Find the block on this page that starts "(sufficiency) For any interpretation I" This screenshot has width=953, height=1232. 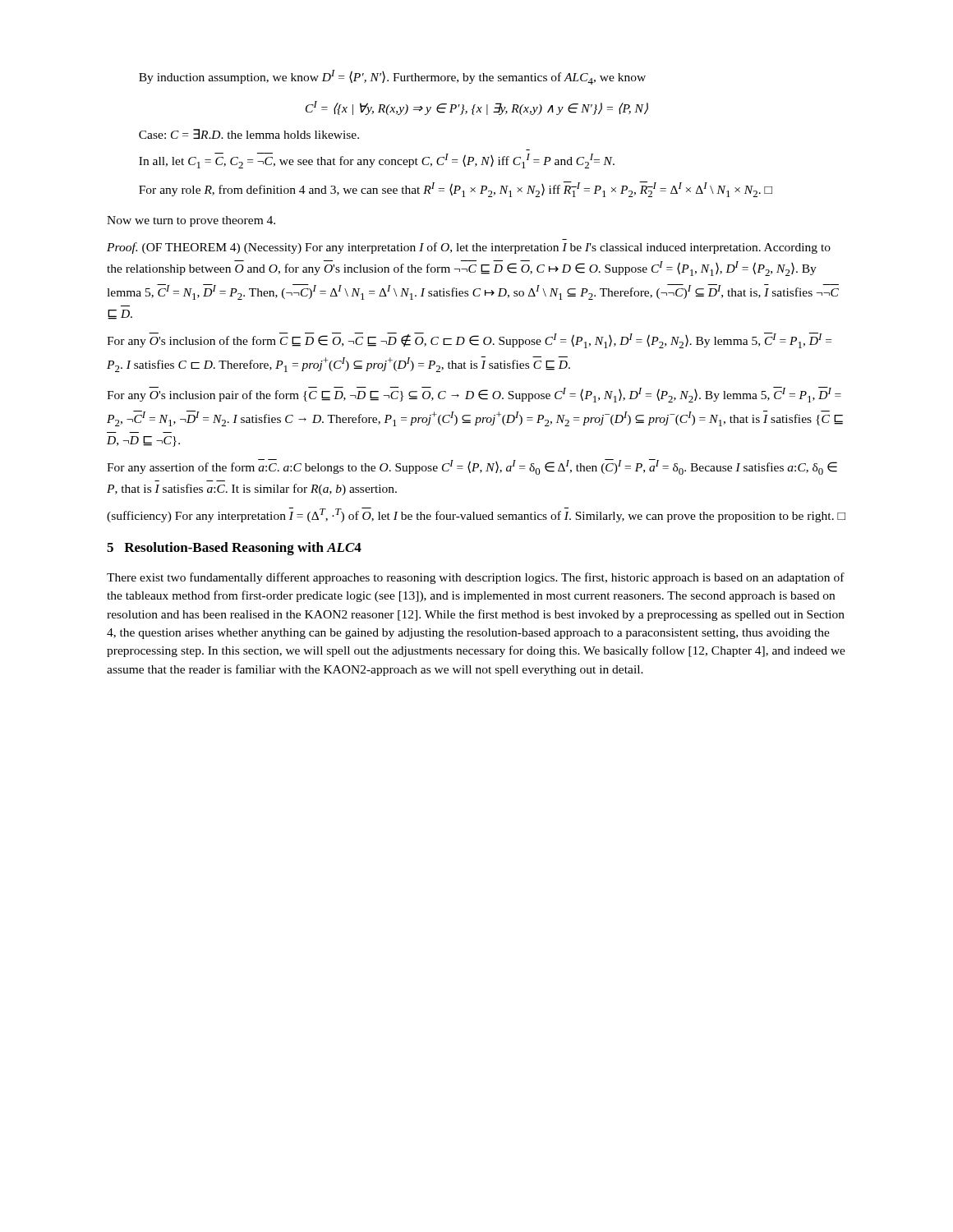tap(476, 514)
